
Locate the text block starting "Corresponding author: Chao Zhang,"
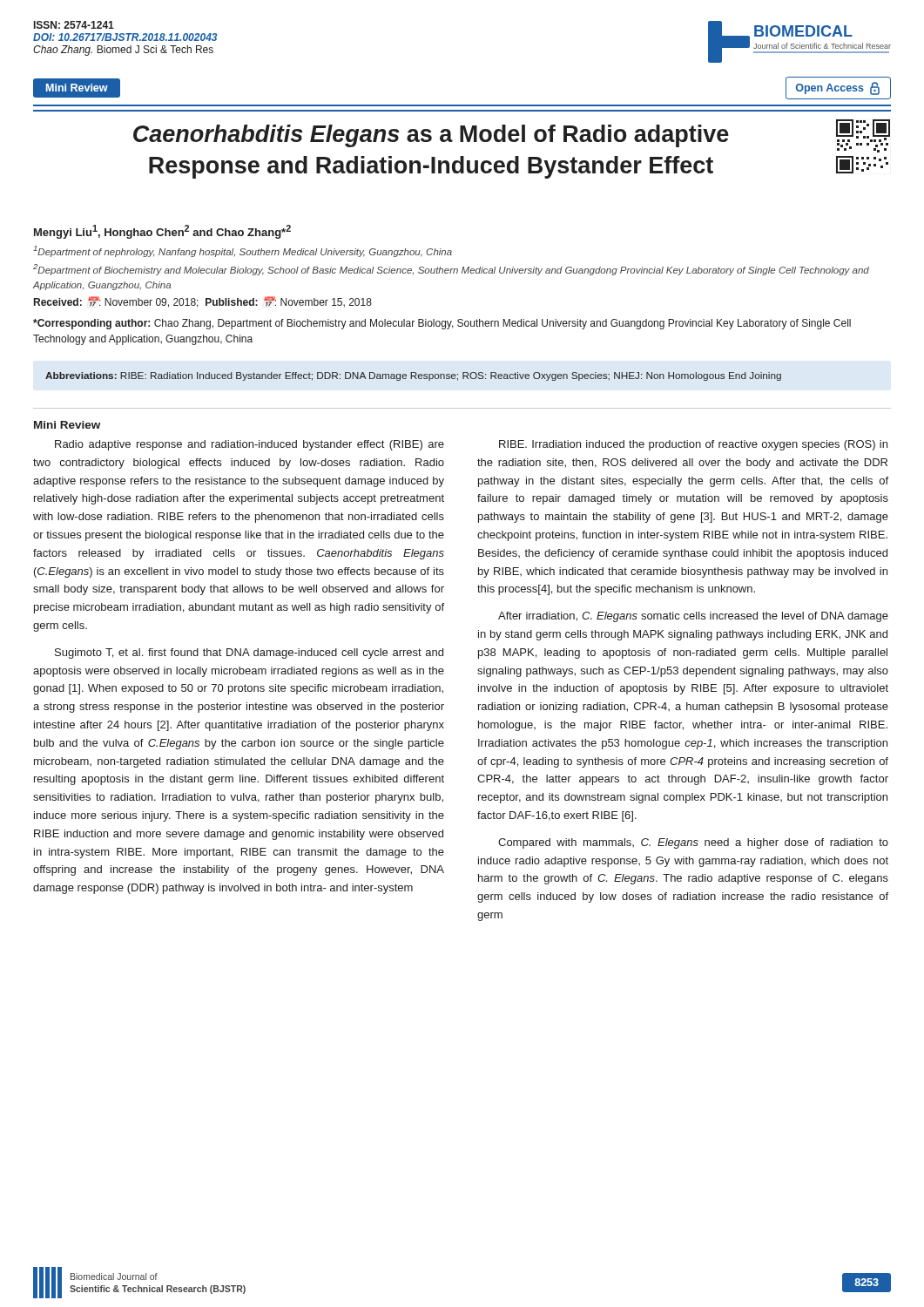[442, 331]
